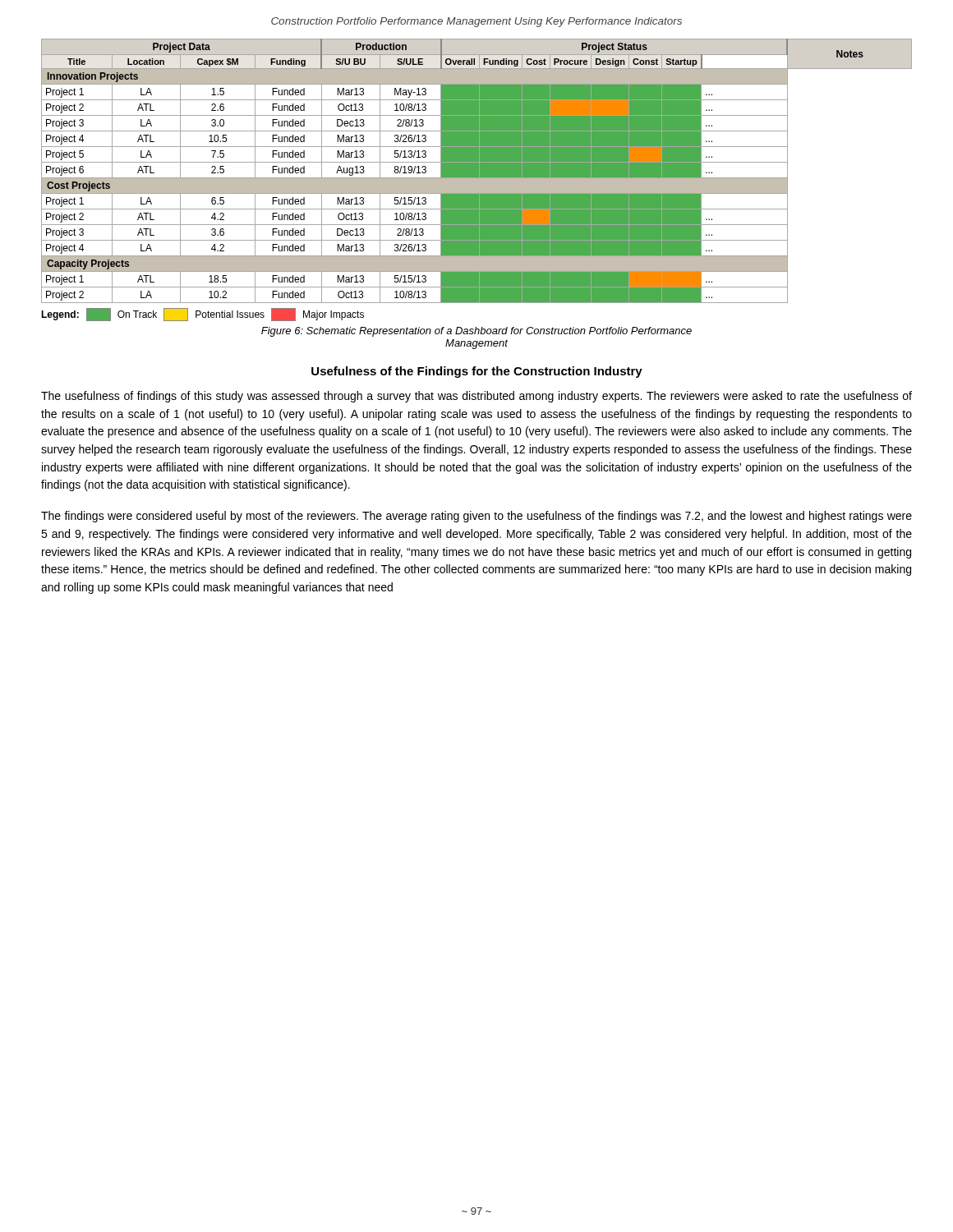This screenshot has width=953, height=1232.
Task: Click on the table as image
Action: click(476, 180)
